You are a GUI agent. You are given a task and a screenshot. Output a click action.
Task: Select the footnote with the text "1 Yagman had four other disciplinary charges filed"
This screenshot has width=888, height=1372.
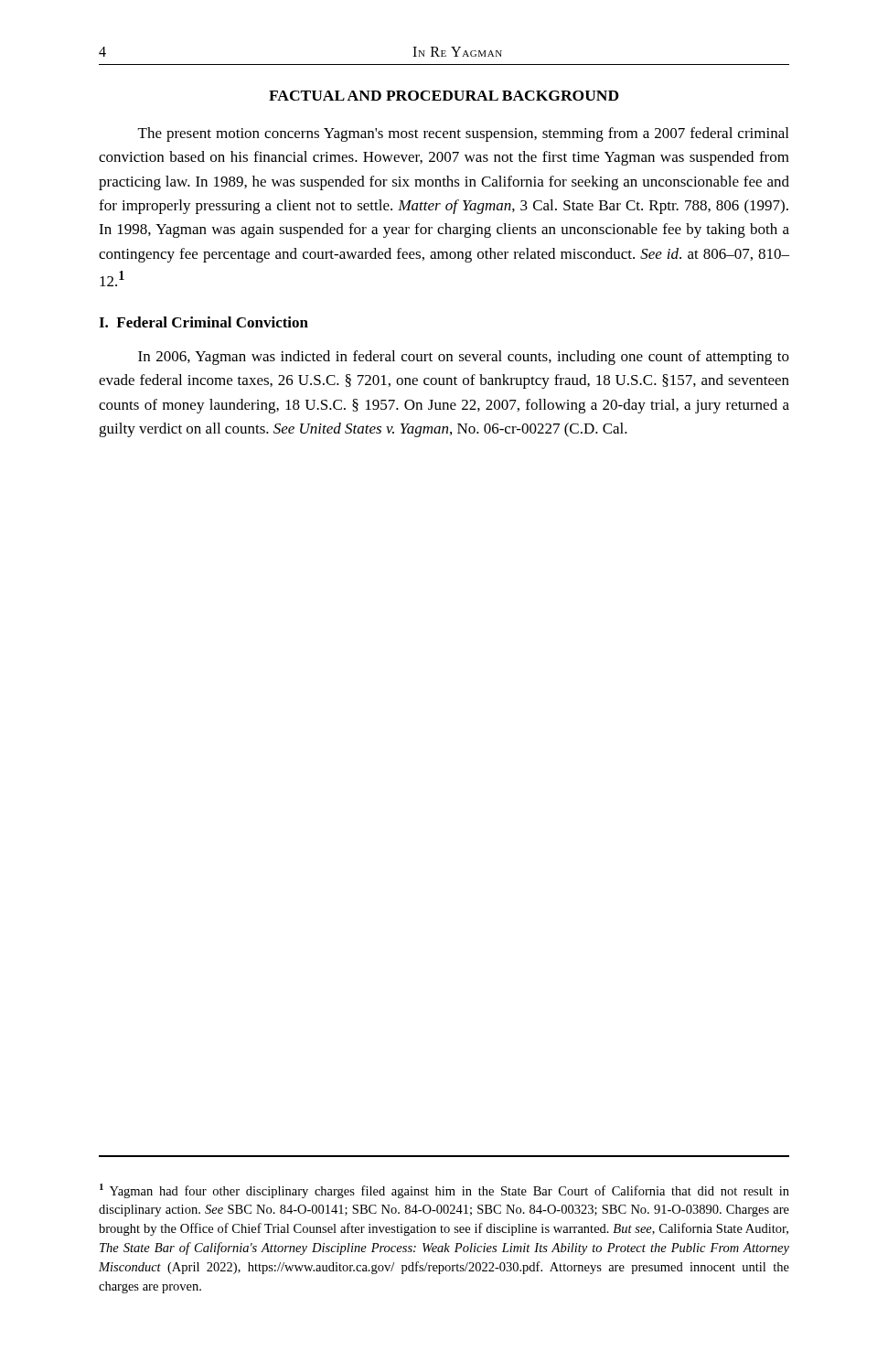tap(444, 1238)
